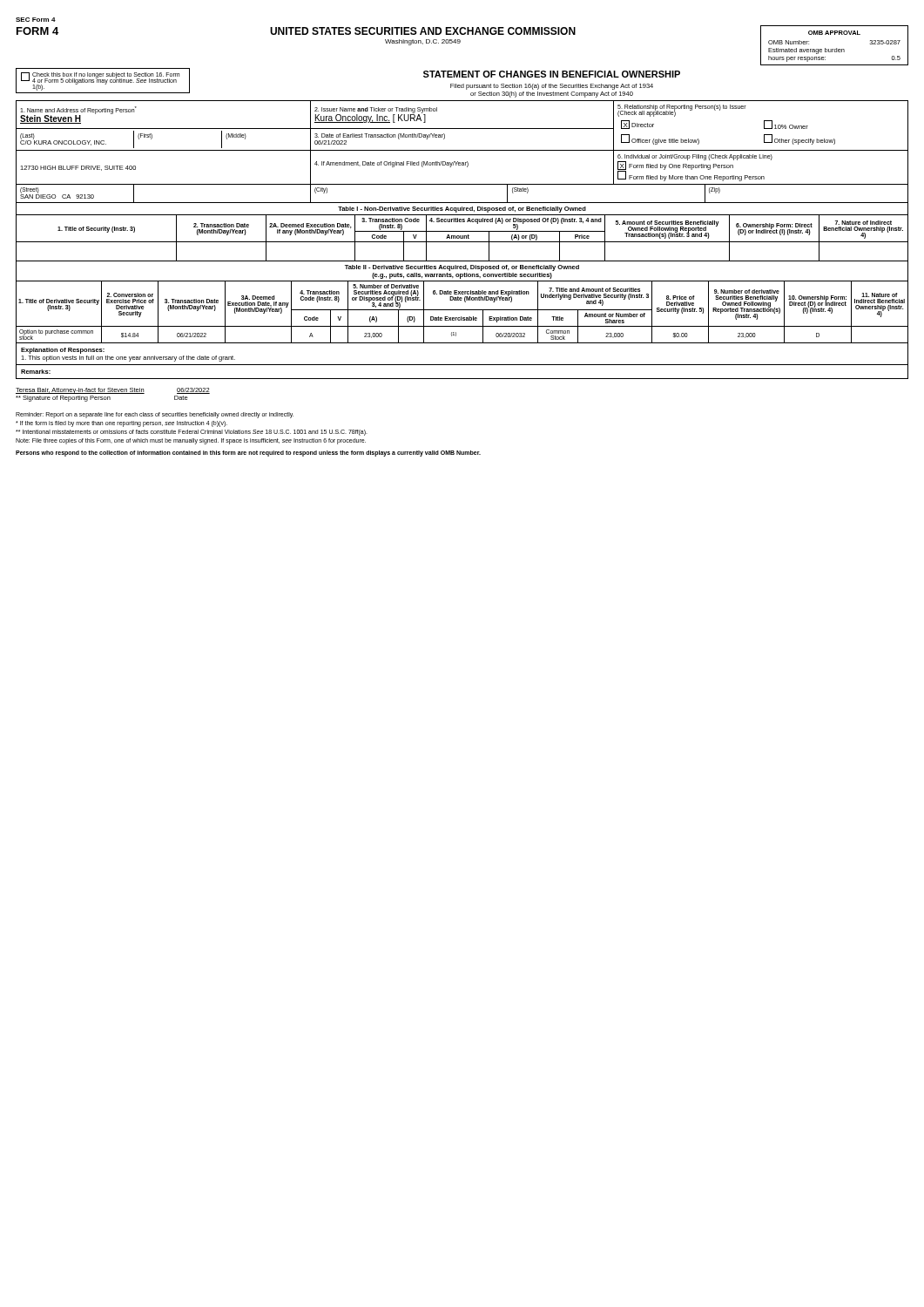Where is the passage that starts "Reminder: Report on"?
Screen dimensions: 1307x924
192,427
